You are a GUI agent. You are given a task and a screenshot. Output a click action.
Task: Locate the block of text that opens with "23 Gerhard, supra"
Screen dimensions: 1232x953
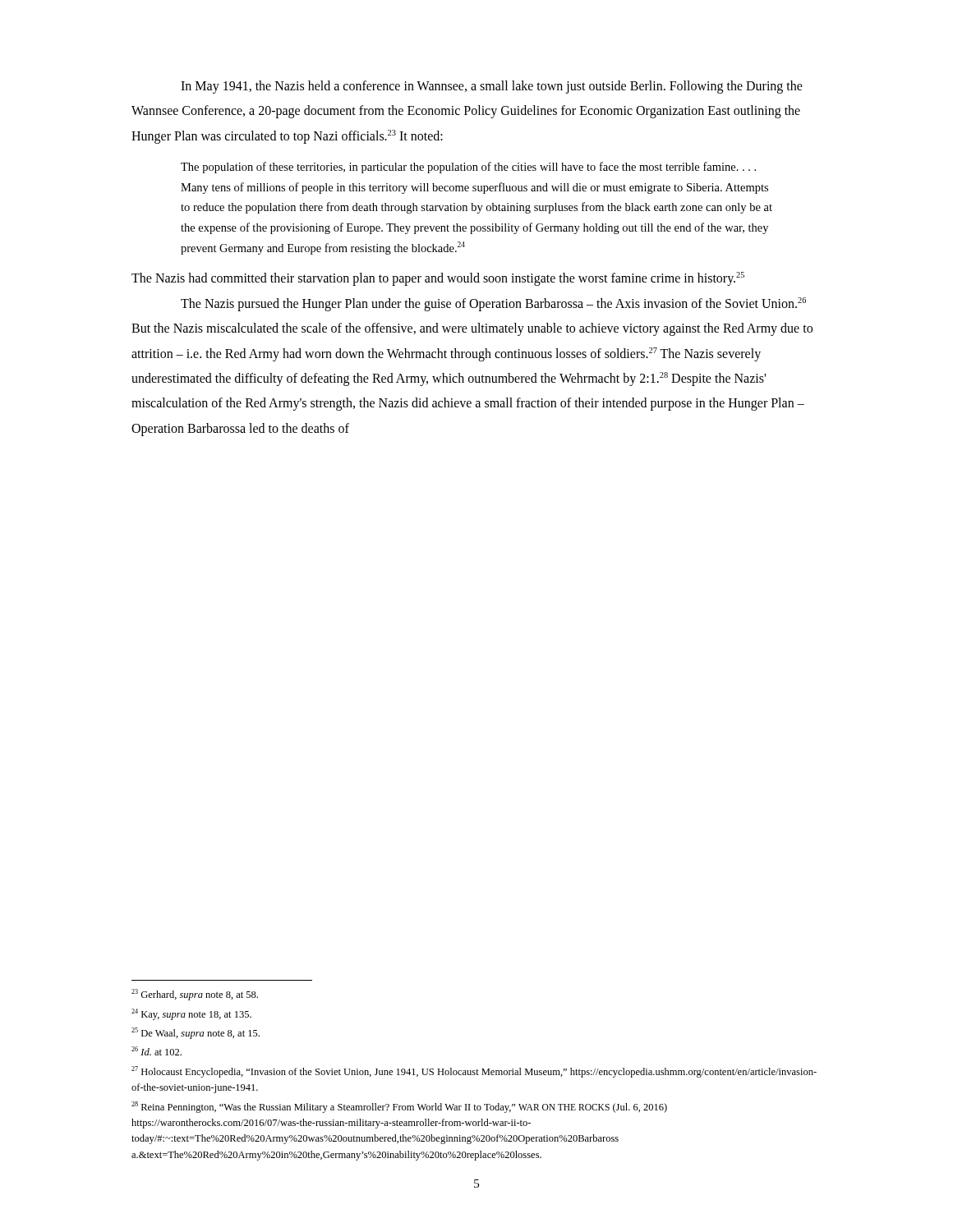[x=195, y=994]
